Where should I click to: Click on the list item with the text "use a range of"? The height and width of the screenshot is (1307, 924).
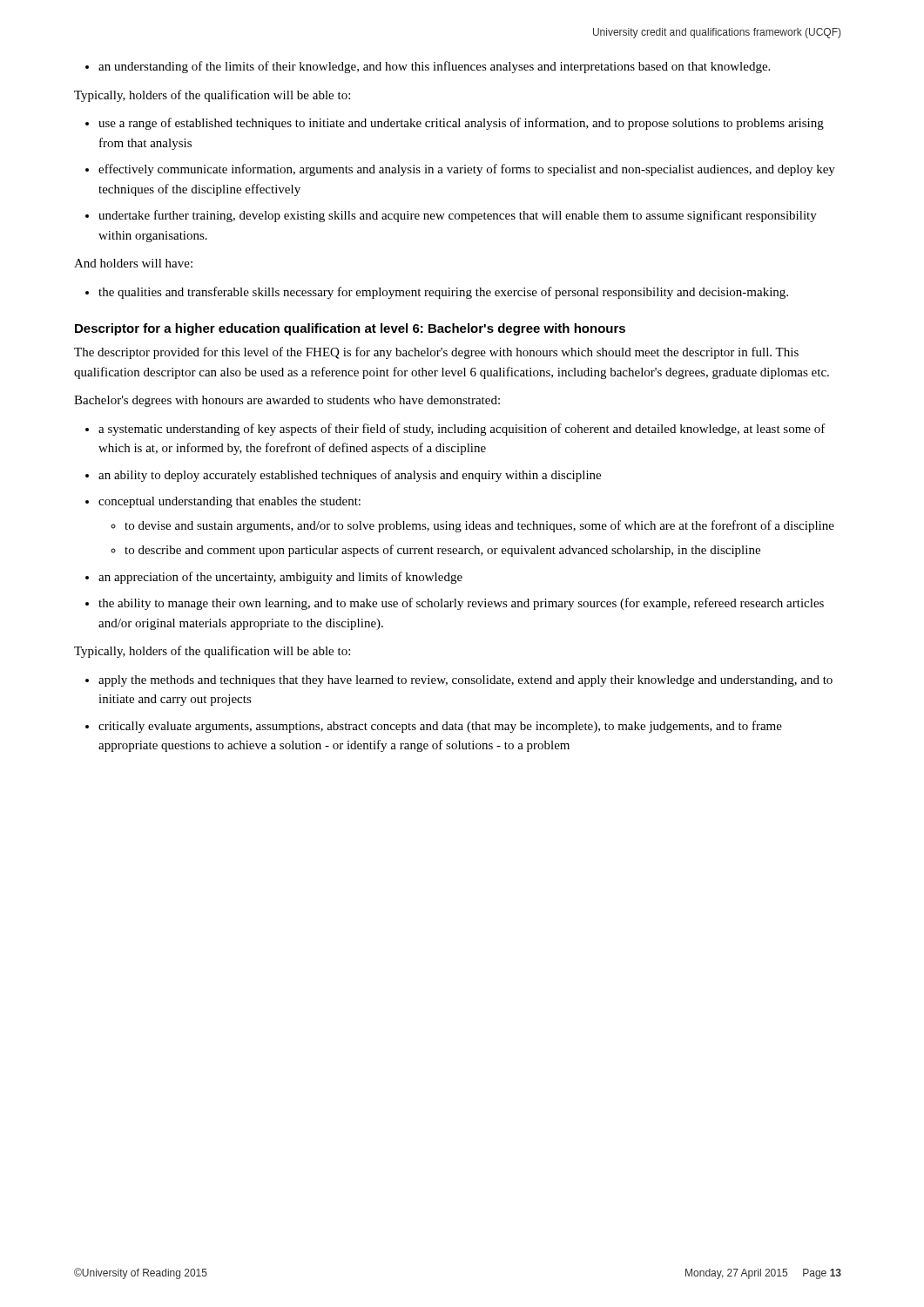point(461,133)
